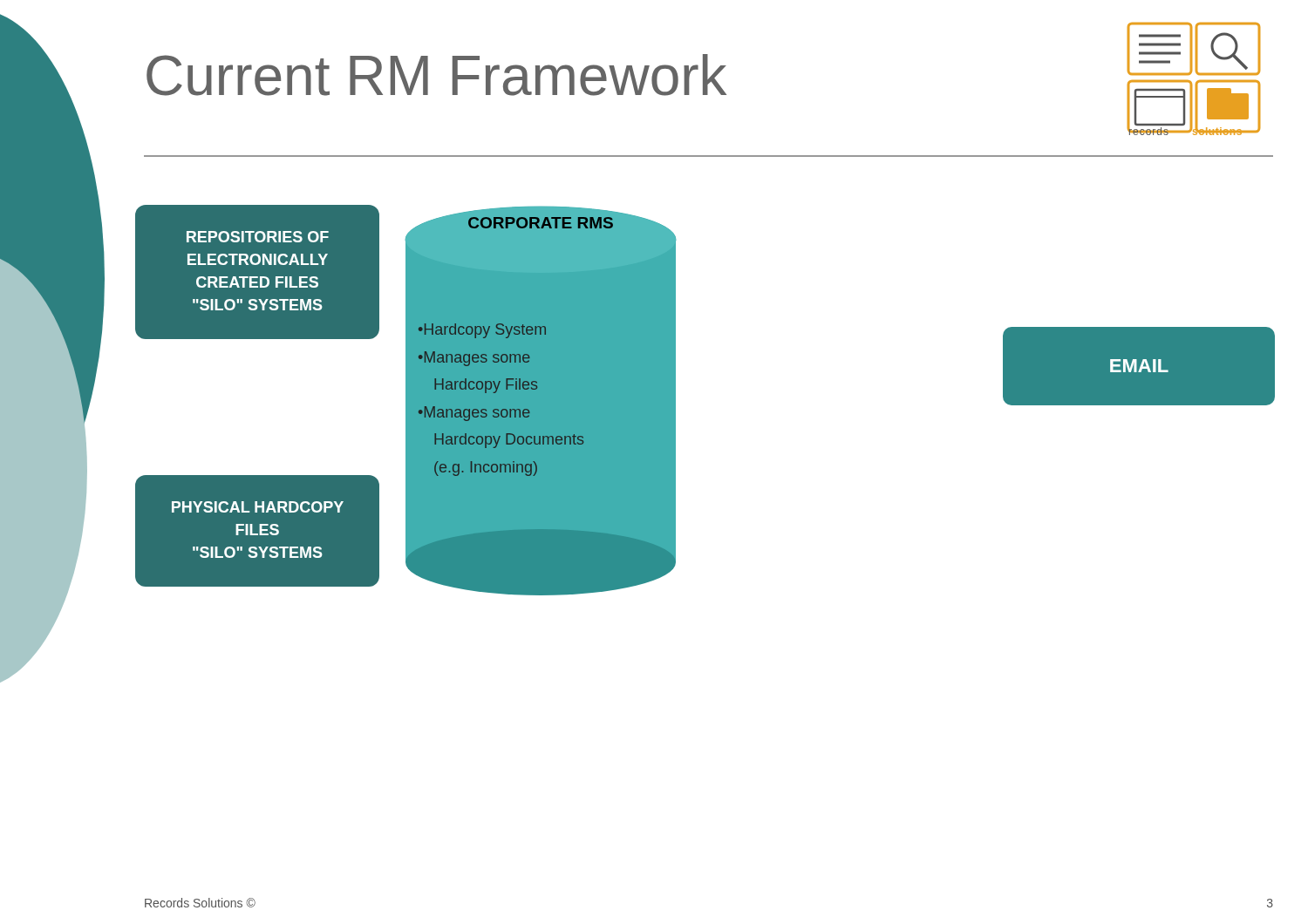The image size is (1308, 924).
Task: Locate the infographic
Action: click(x=705, y=523)
